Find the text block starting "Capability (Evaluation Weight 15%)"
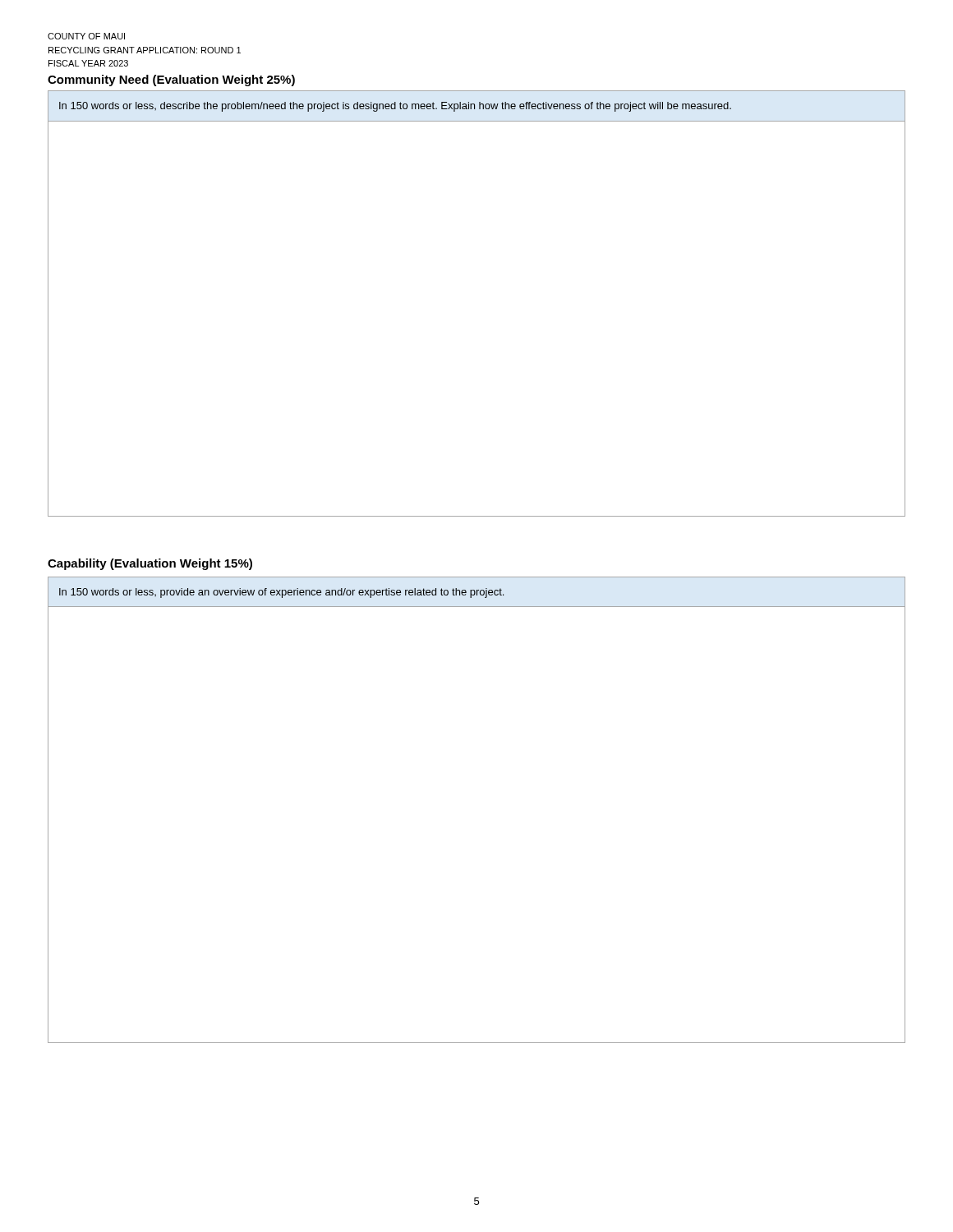 150,563
